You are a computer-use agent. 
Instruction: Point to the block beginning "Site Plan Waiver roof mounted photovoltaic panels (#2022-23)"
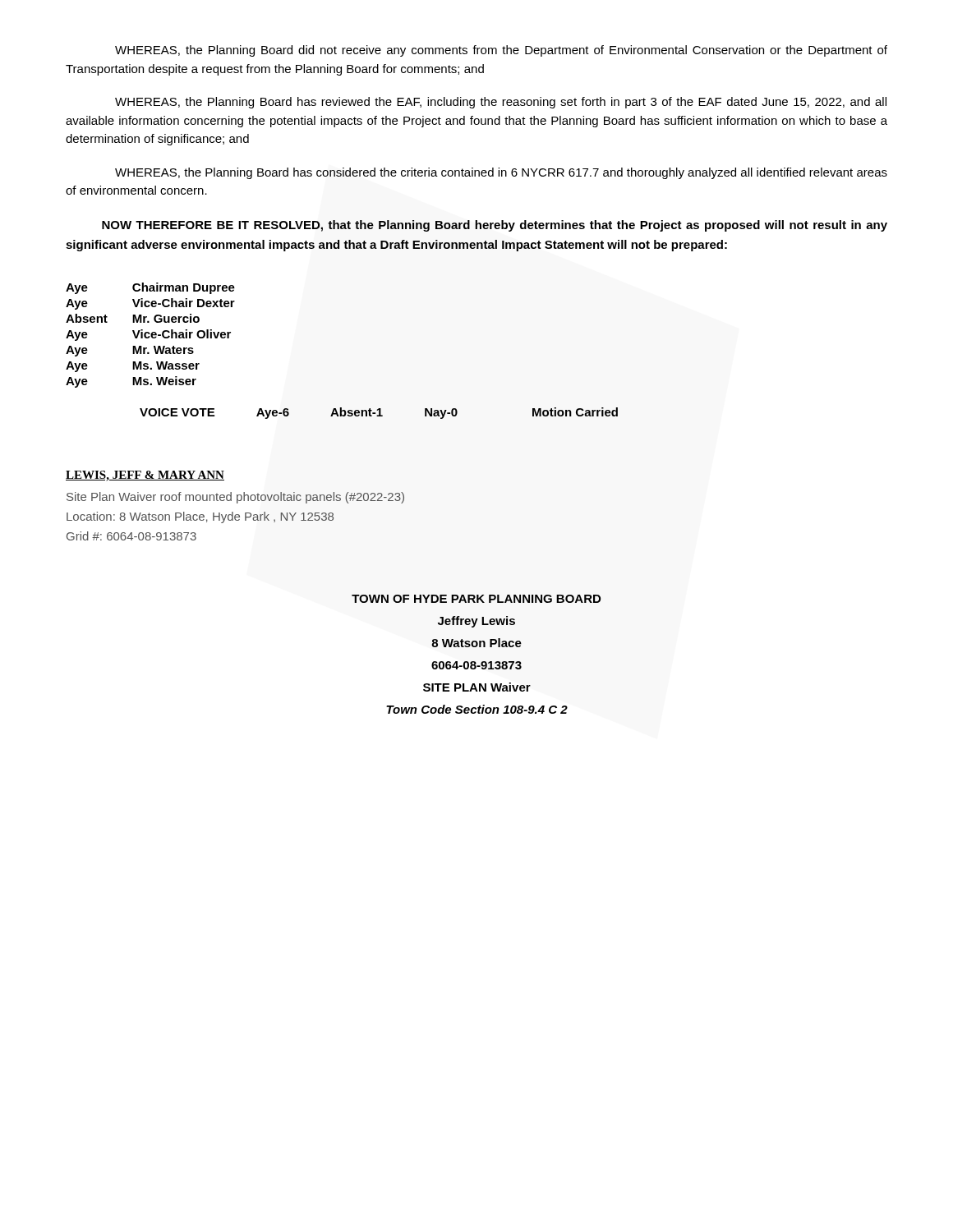[235, 516]
